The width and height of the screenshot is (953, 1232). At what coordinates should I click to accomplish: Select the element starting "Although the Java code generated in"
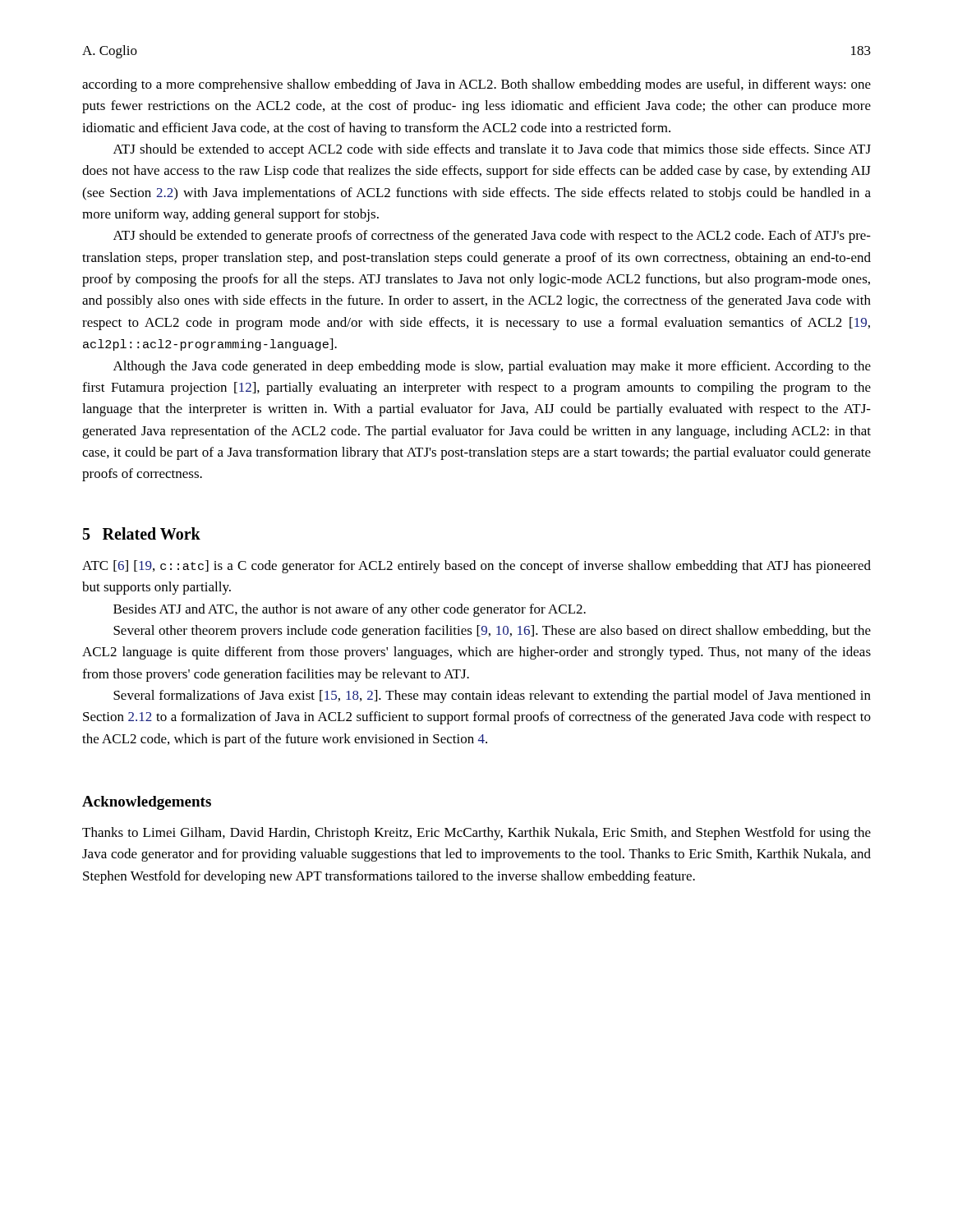[476, 420]
